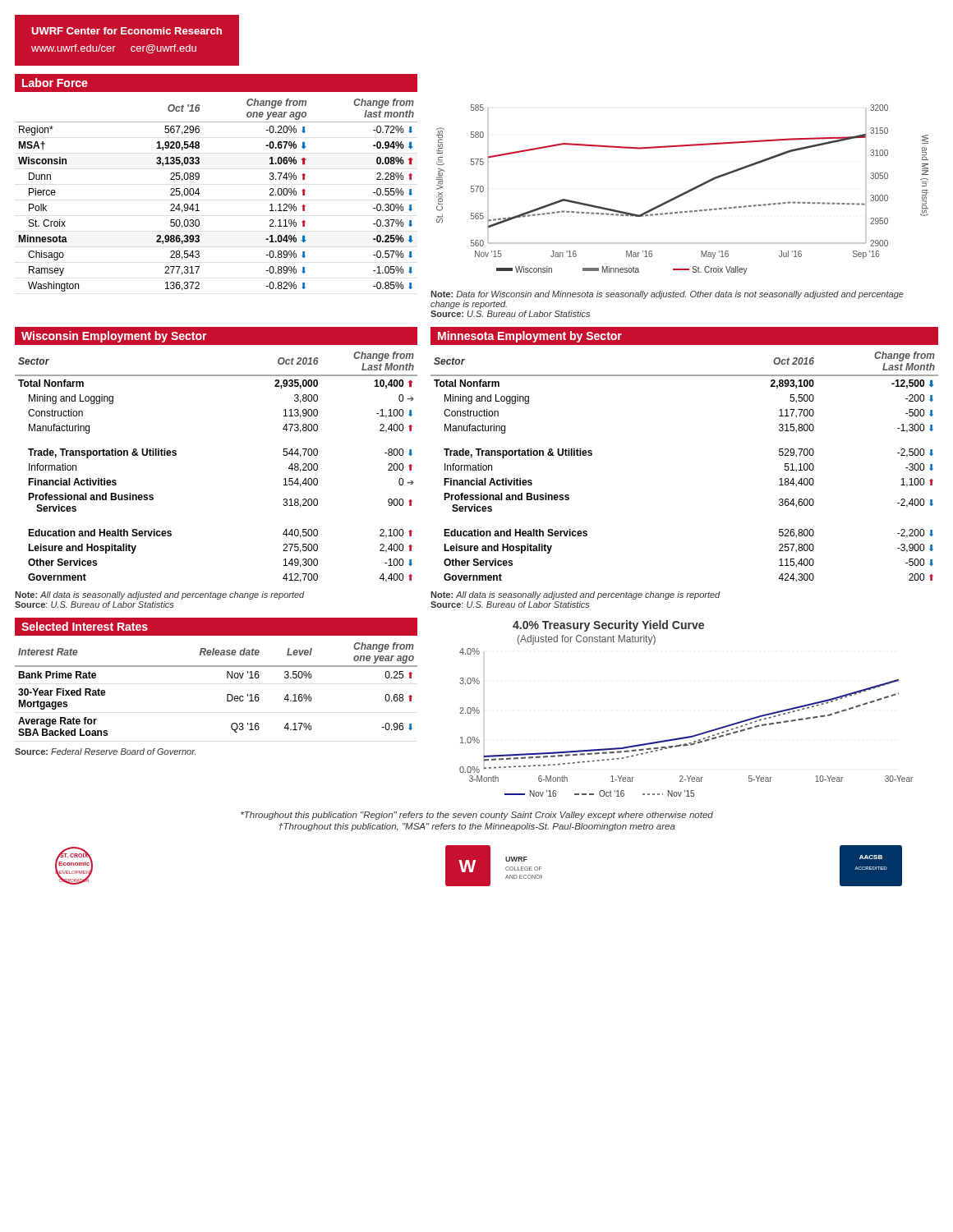Select the region starting "Source: Federal Reserve Board of Governor."
The width and height of the screenshot is (953, 1232).
pyautogui.click(x=106, y=751)
